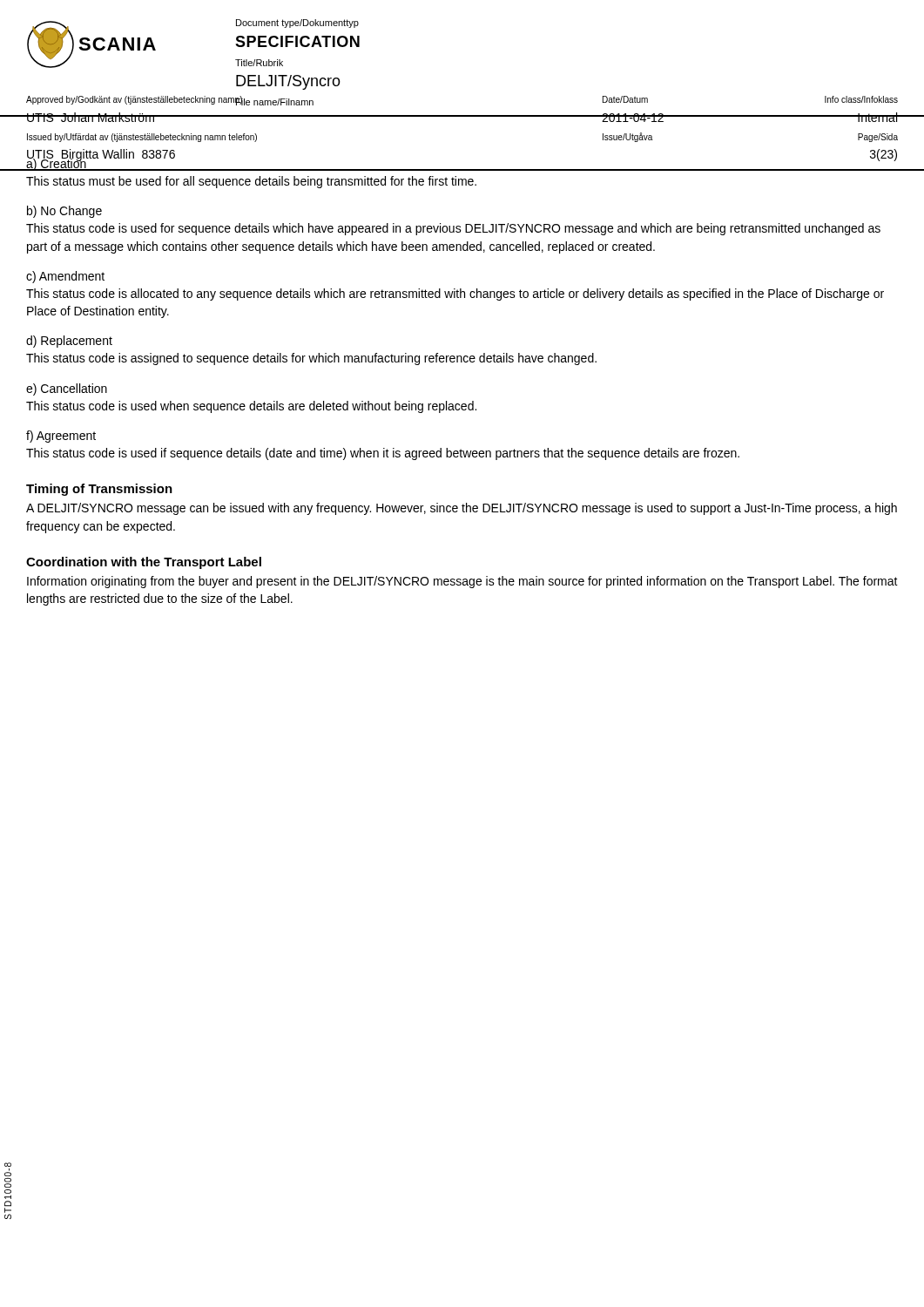The image size is (924, 1307).
Task: Find the section header that says "a) Creation"
Action: click(56, 164)
